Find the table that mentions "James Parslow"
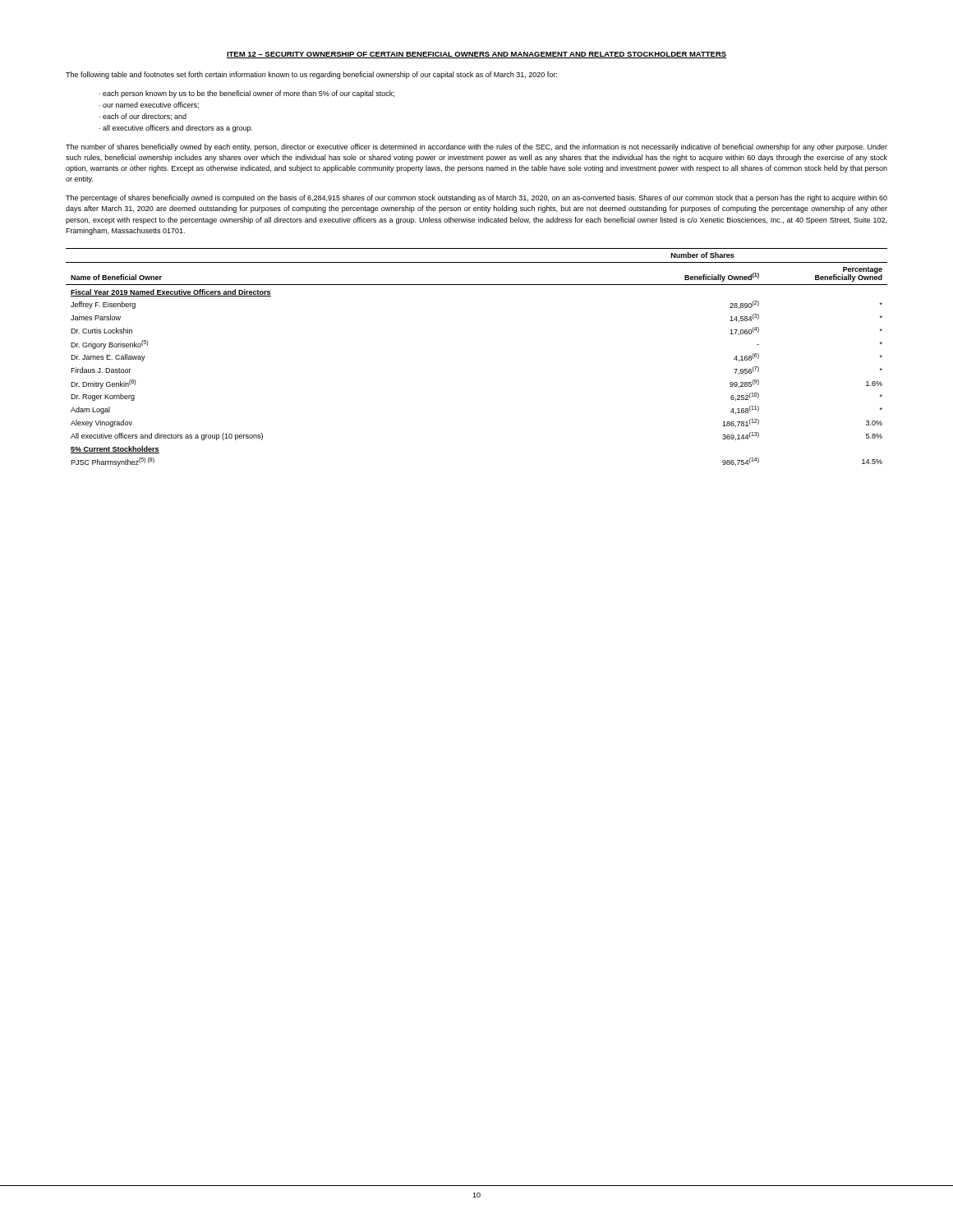The height and width of the screenshot is (1232, 953). [476, 358]
